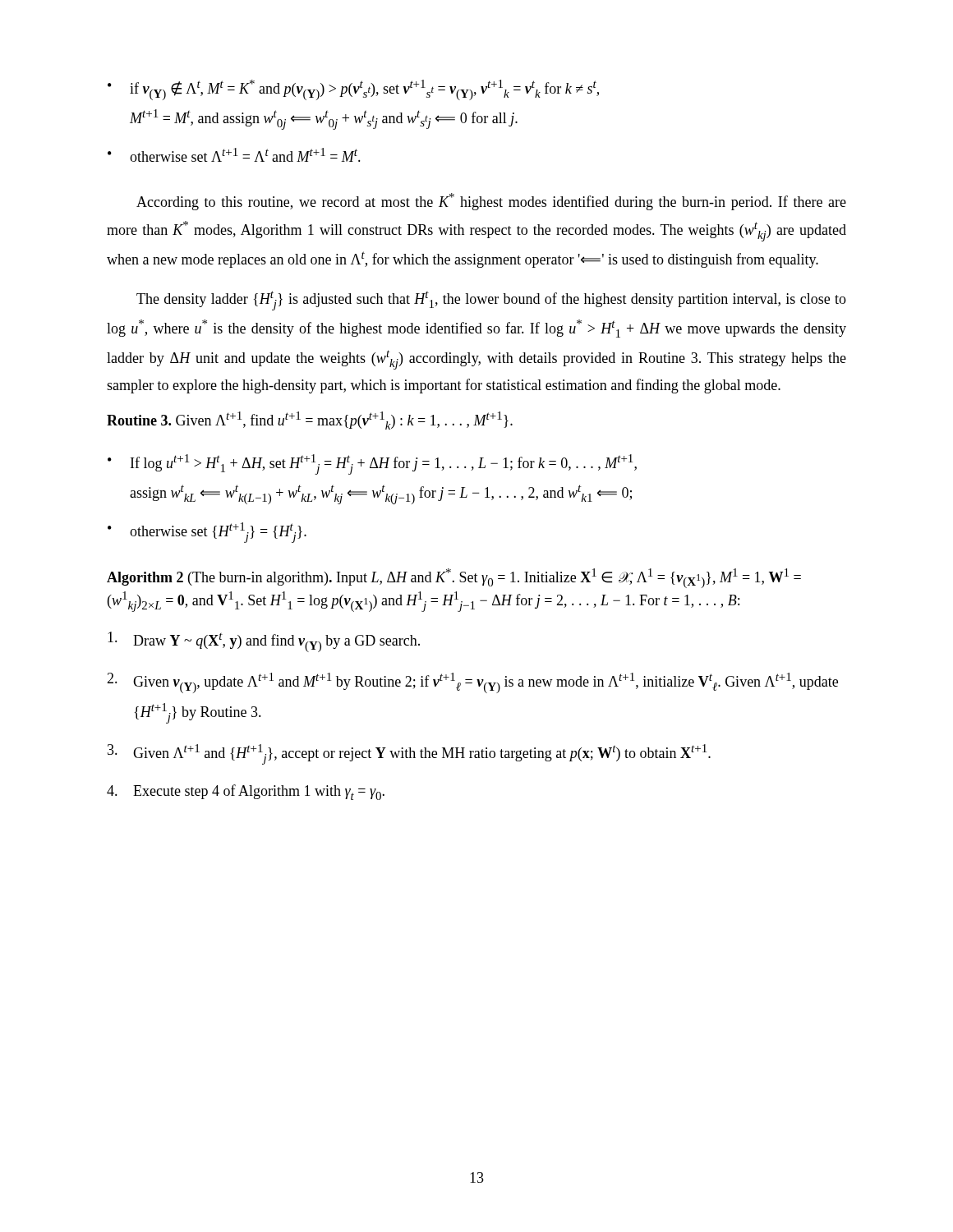The width and height of the screenshot is (953, 1232).
Task: Point to the element starting "2. Given ν(Y), update Λt+1"
Action: (x=476, y=697)
